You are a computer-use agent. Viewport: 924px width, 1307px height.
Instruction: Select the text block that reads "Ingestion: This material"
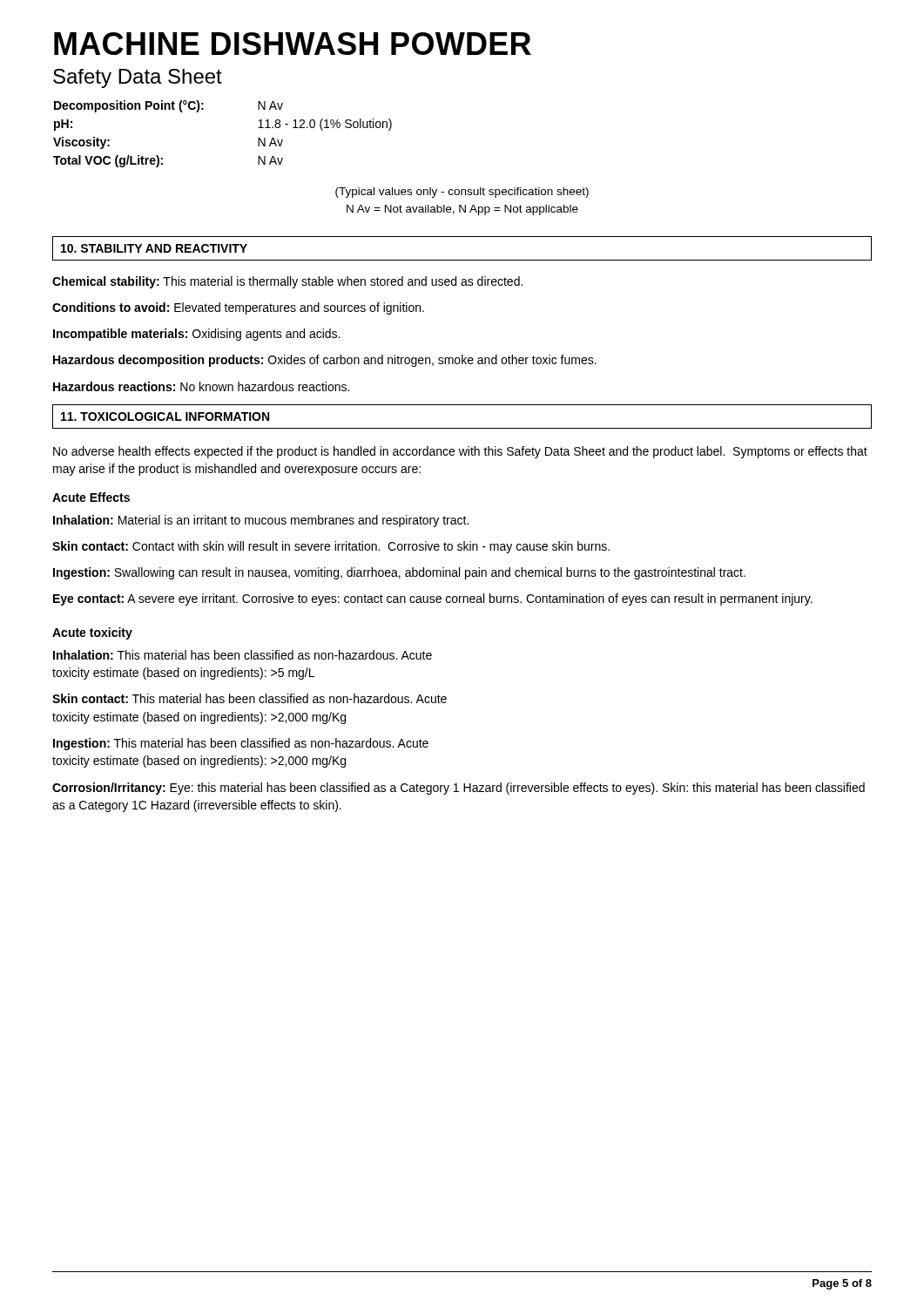tap(241, 752)
